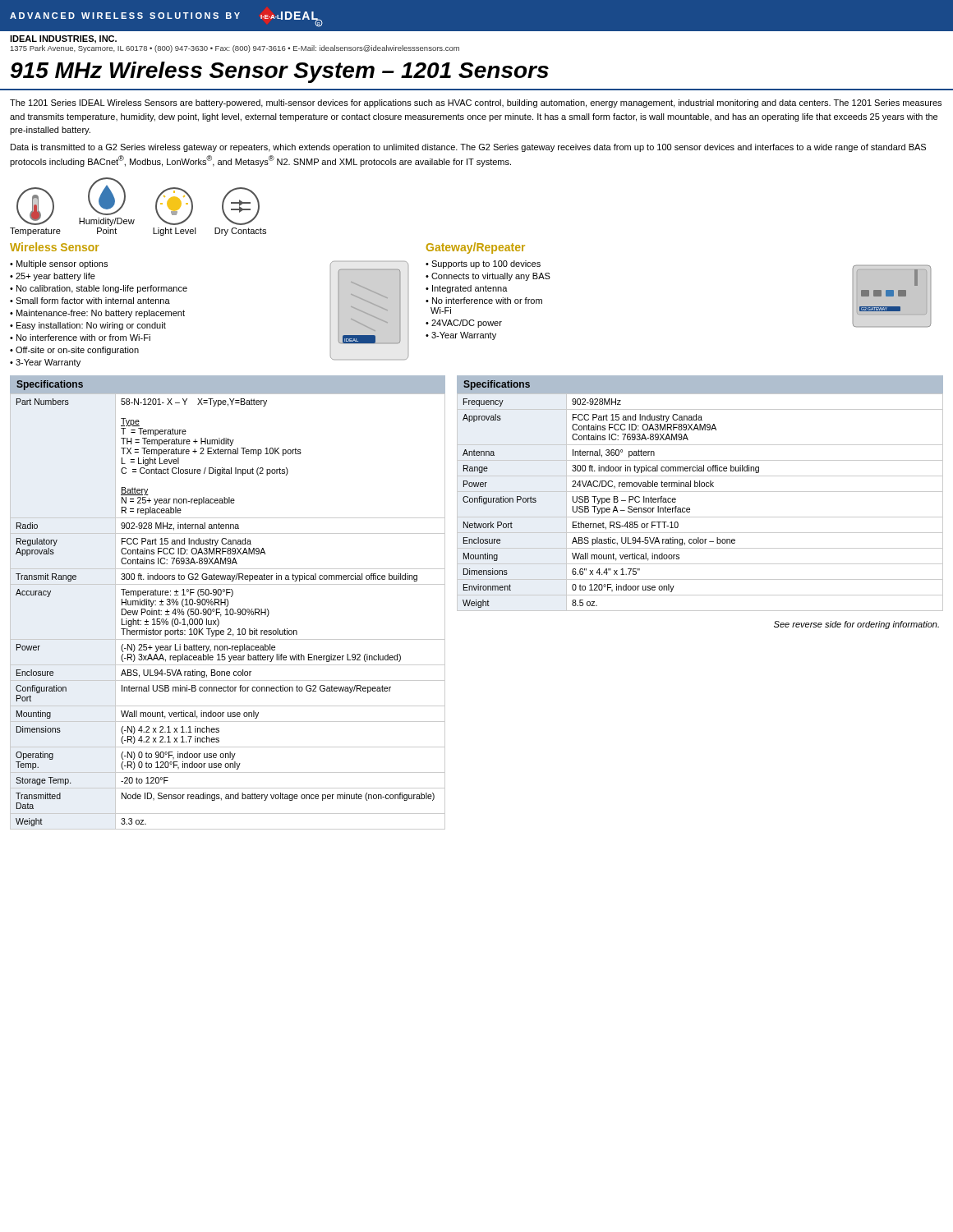The width and height of the screenshot is (953, 1232).
Task: Locate the text block starting "Wireless Sensor"
Action: click(x=55, y=247)
